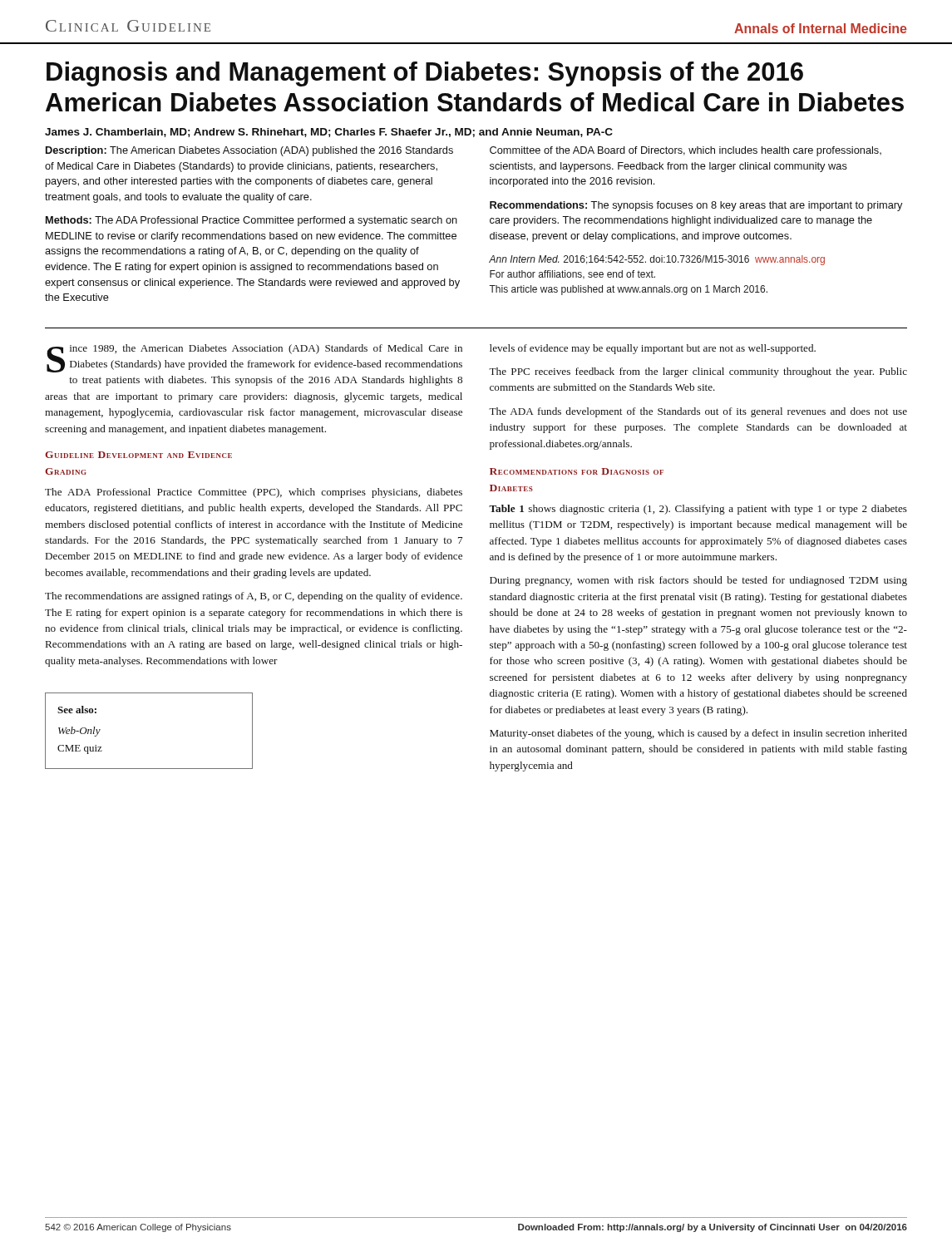Click on the text block starting "The PPC receives"

[x=698, y=379]
